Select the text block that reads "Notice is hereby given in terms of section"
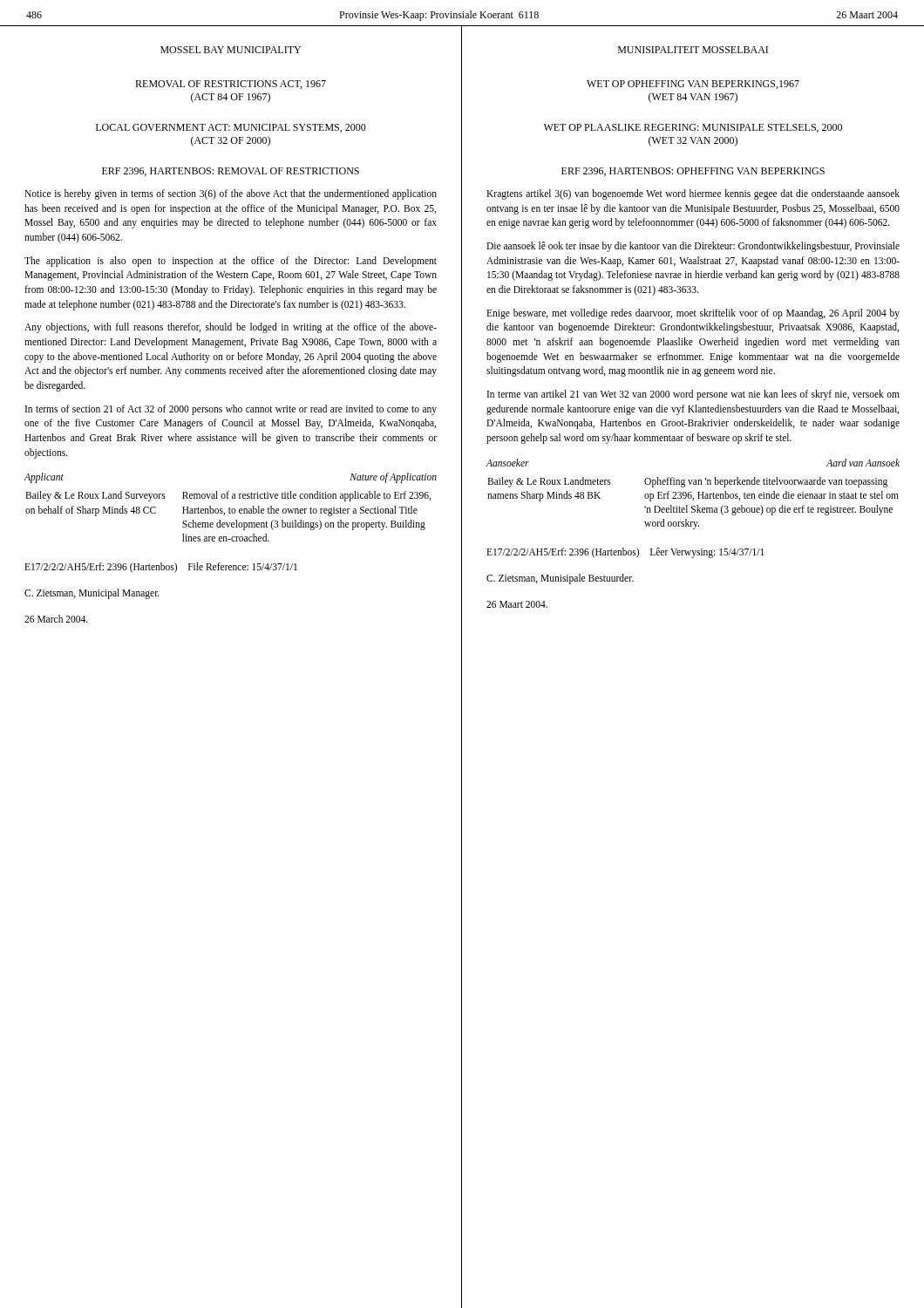The height and width of the screenshot is (1308, 924). (x=231, y=215)
